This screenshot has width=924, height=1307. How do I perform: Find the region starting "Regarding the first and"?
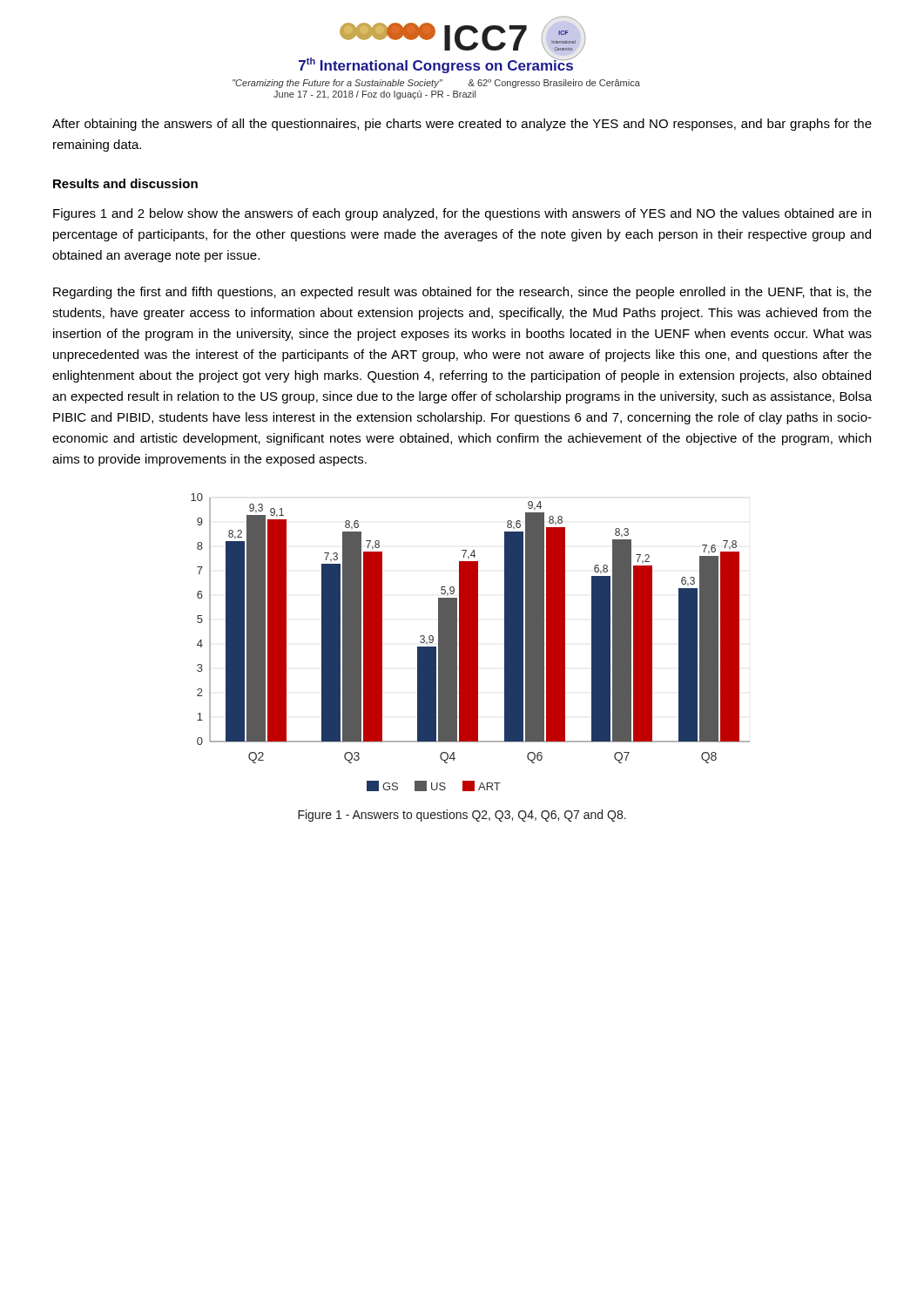point(462,375)
